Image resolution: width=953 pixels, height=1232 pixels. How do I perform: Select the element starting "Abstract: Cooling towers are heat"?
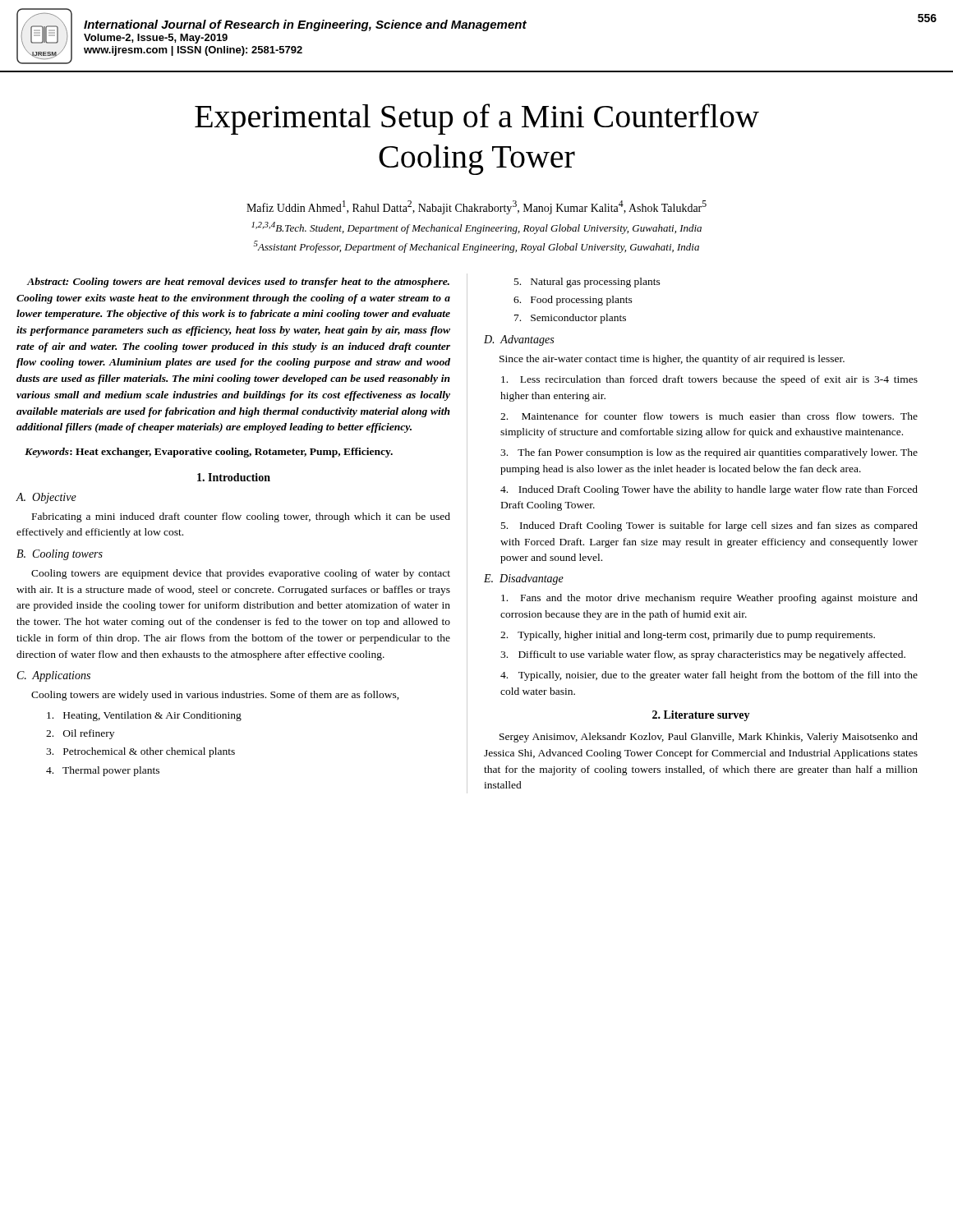click(x=233, y=354)
